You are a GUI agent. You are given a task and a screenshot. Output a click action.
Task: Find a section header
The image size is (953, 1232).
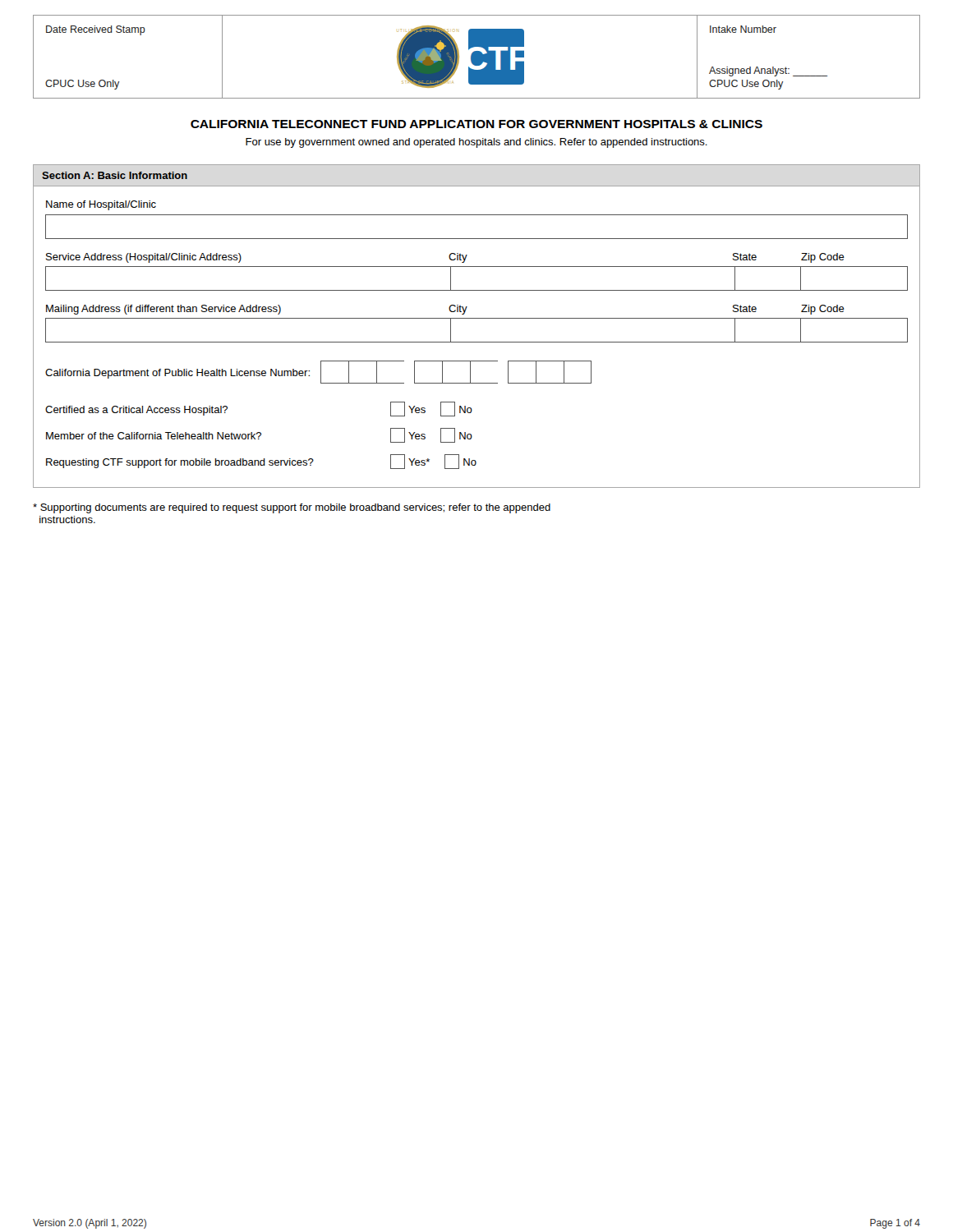click(x=115, y=175)
